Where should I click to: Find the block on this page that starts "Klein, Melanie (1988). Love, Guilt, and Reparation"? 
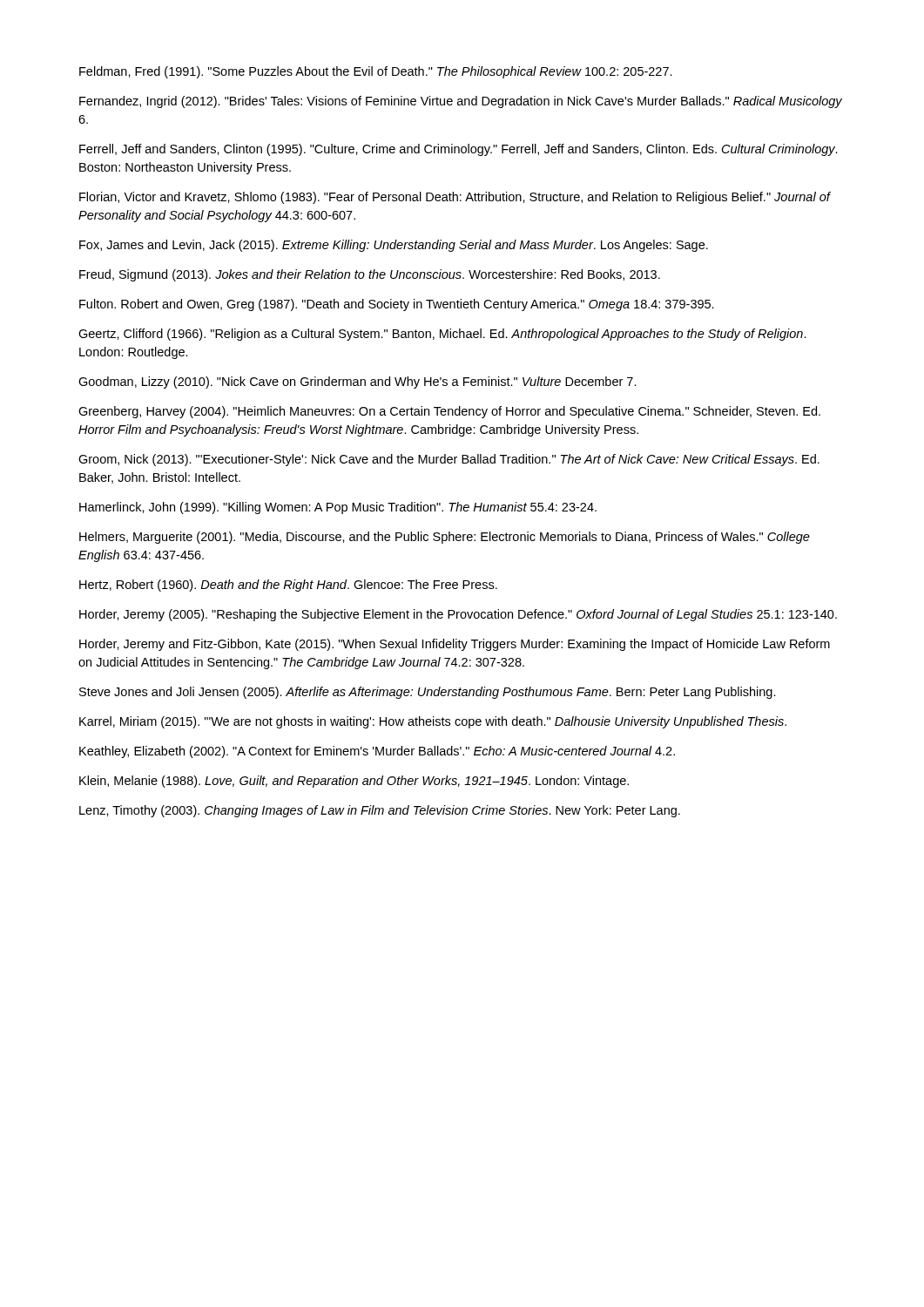click(x=354, y=781)
